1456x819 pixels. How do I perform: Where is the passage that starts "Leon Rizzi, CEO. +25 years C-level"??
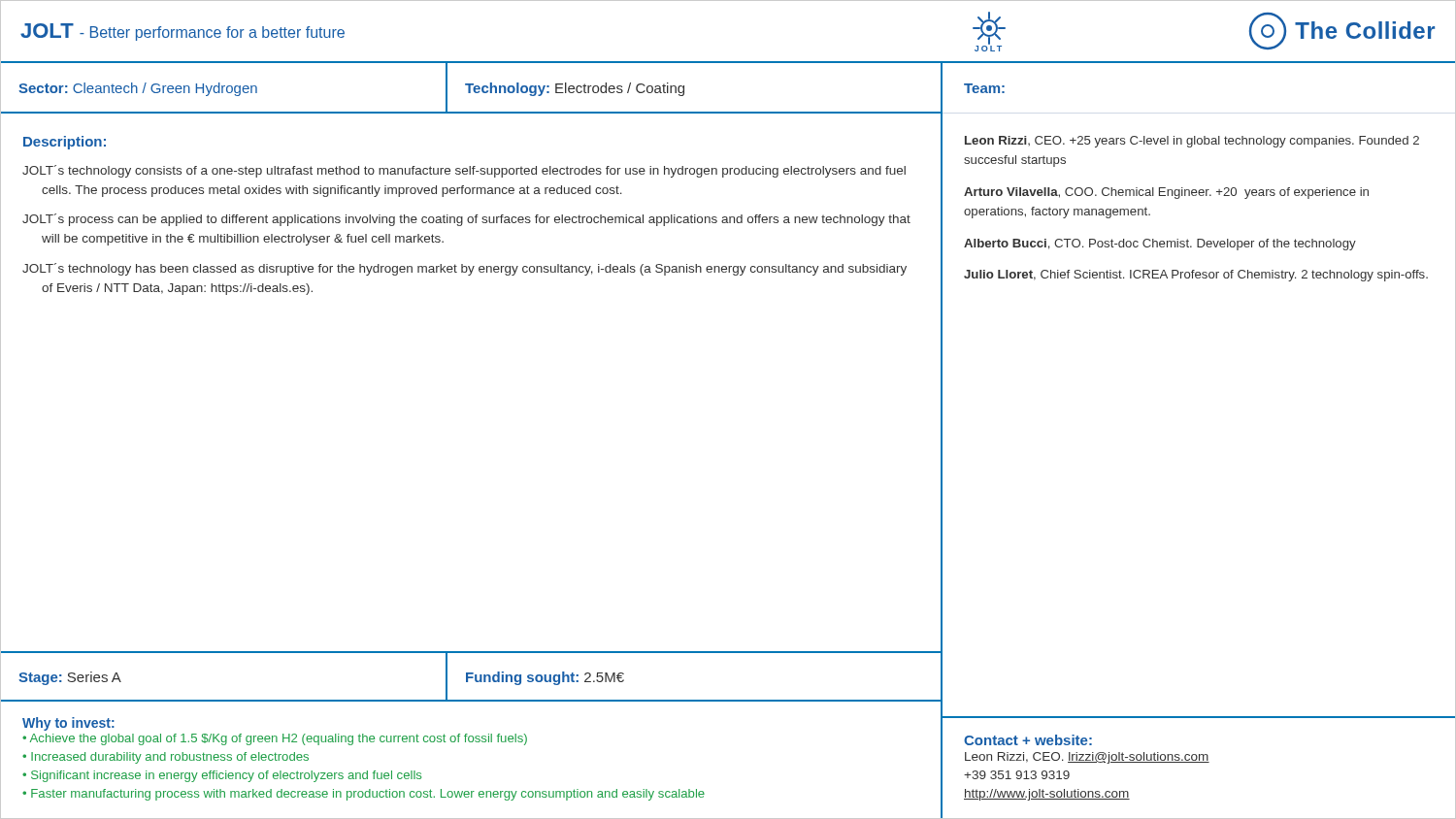(x=1192, y=150)
